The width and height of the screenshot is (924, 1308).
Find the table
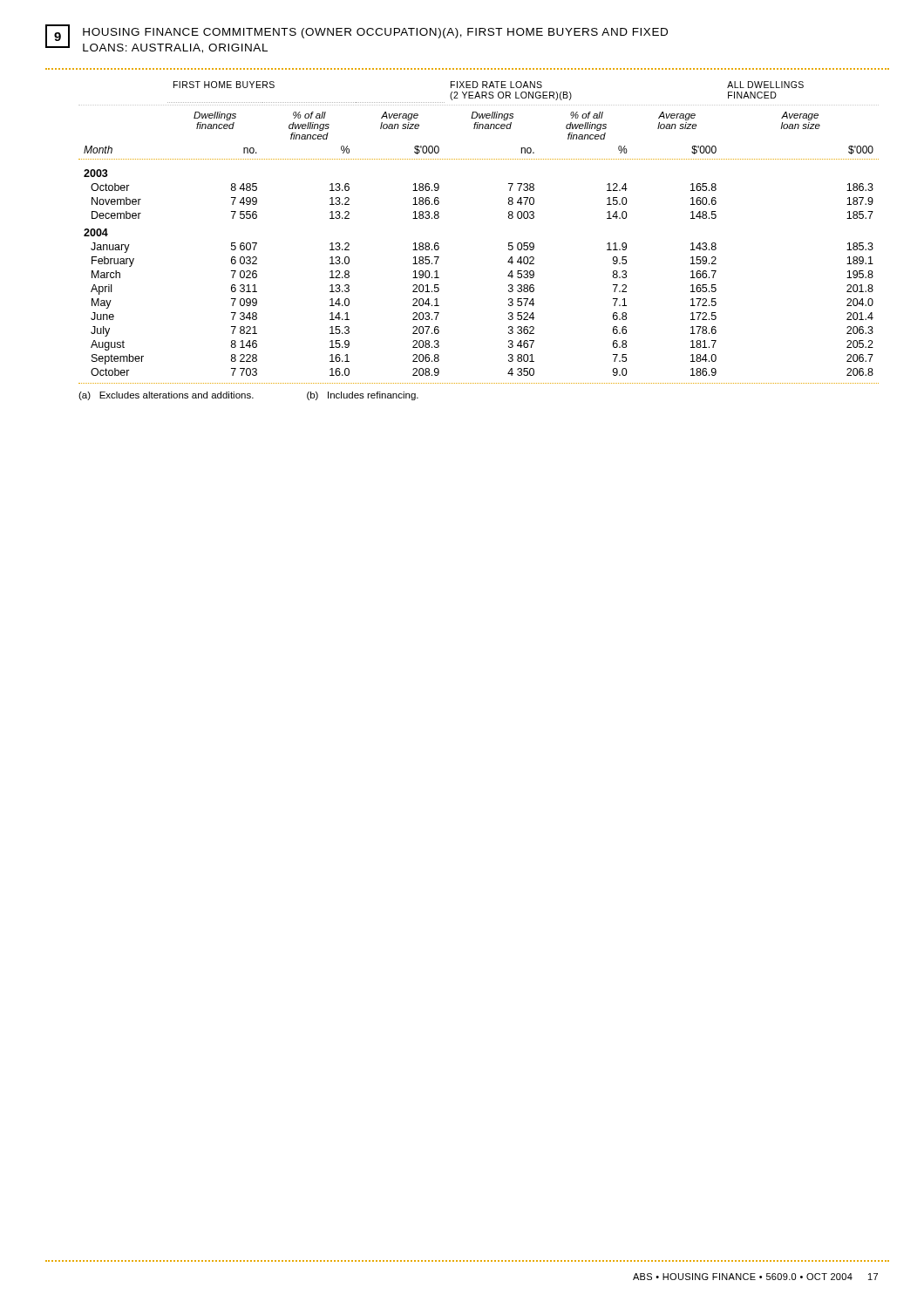click(x=479, y=231)
